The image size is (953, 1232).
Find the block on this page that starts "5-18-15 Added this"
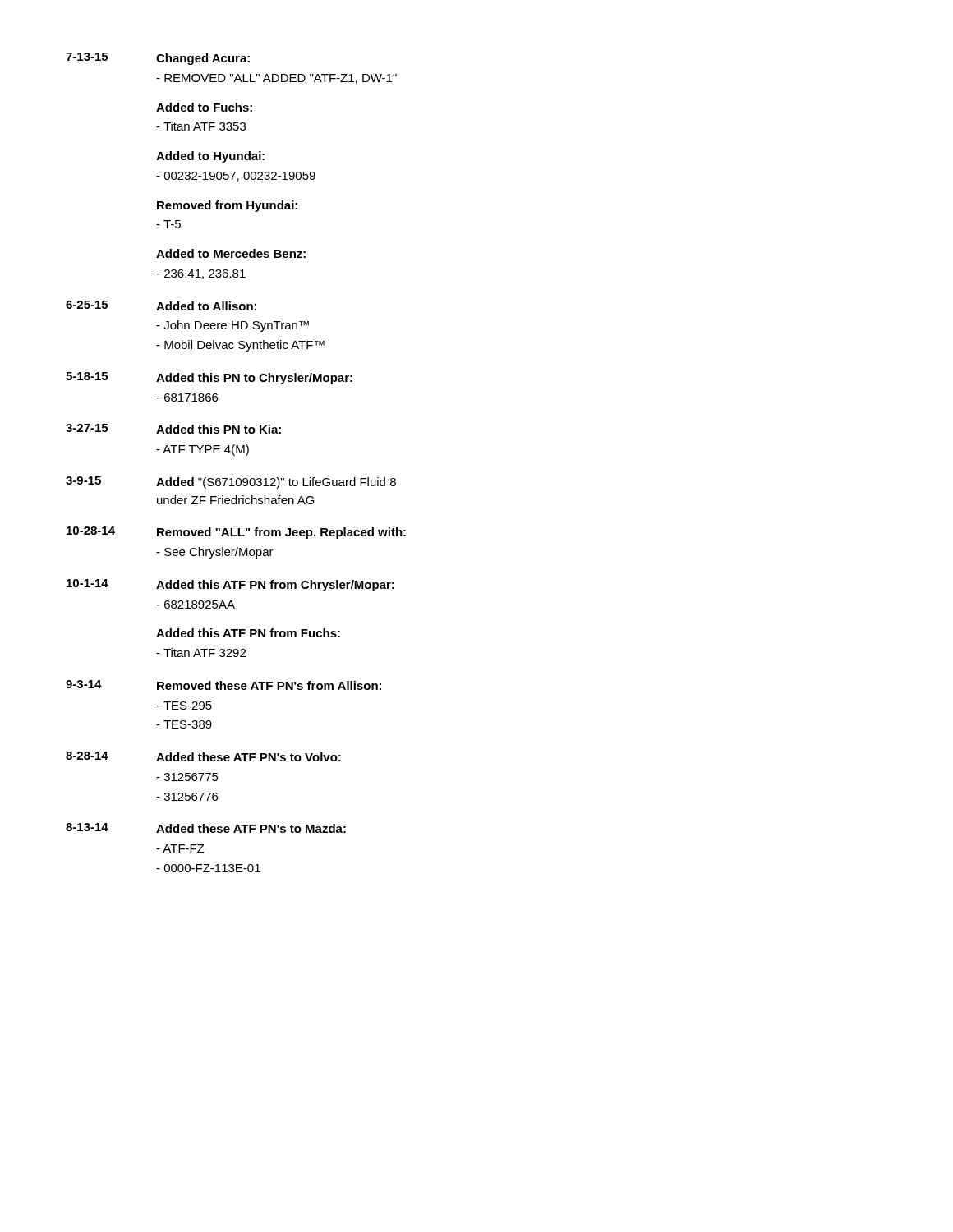(209, 378)
